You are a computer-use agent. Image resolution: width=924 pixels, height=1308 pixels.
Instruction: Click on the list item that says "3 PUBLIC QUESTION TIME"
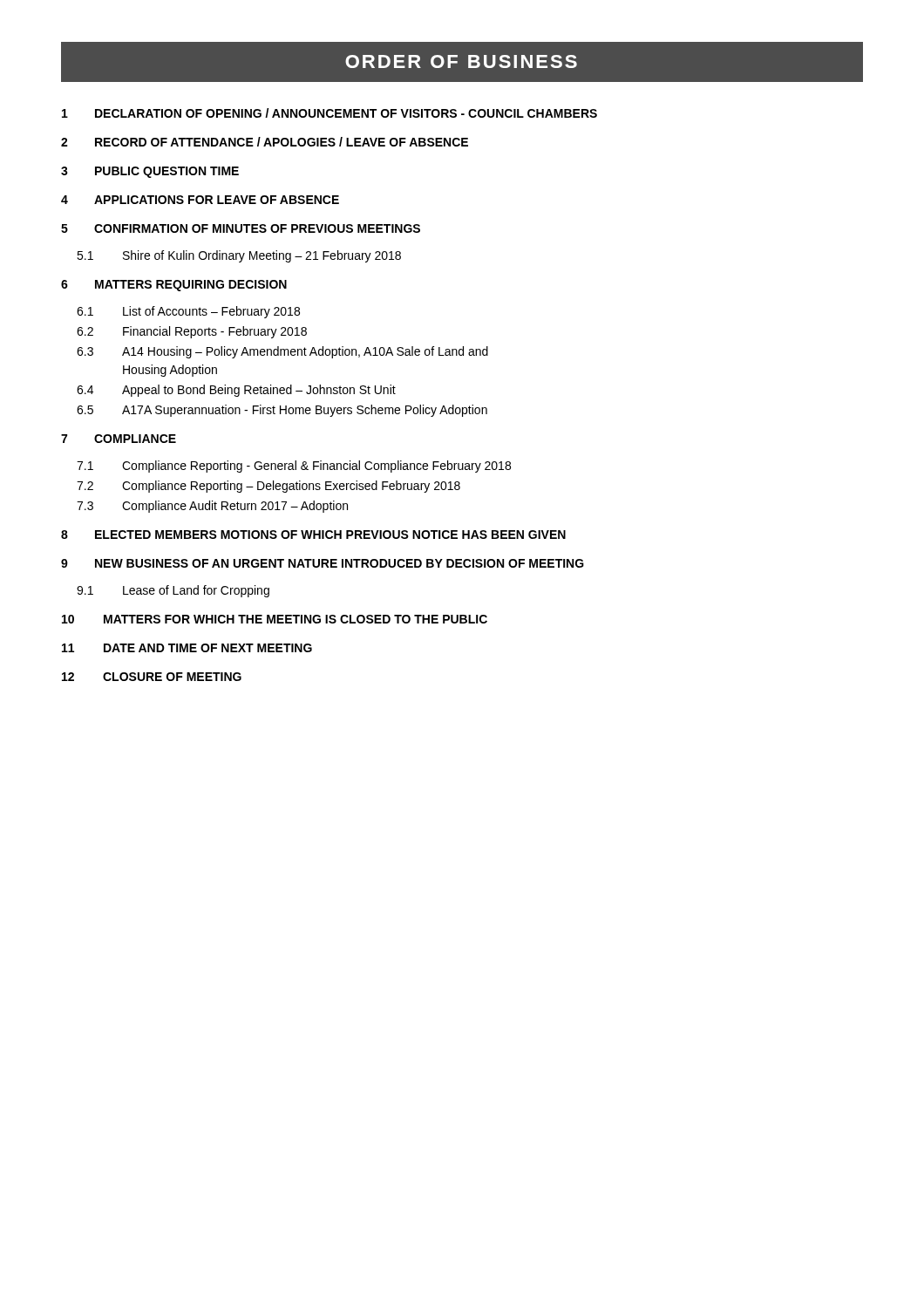click(x=150, y=172)
